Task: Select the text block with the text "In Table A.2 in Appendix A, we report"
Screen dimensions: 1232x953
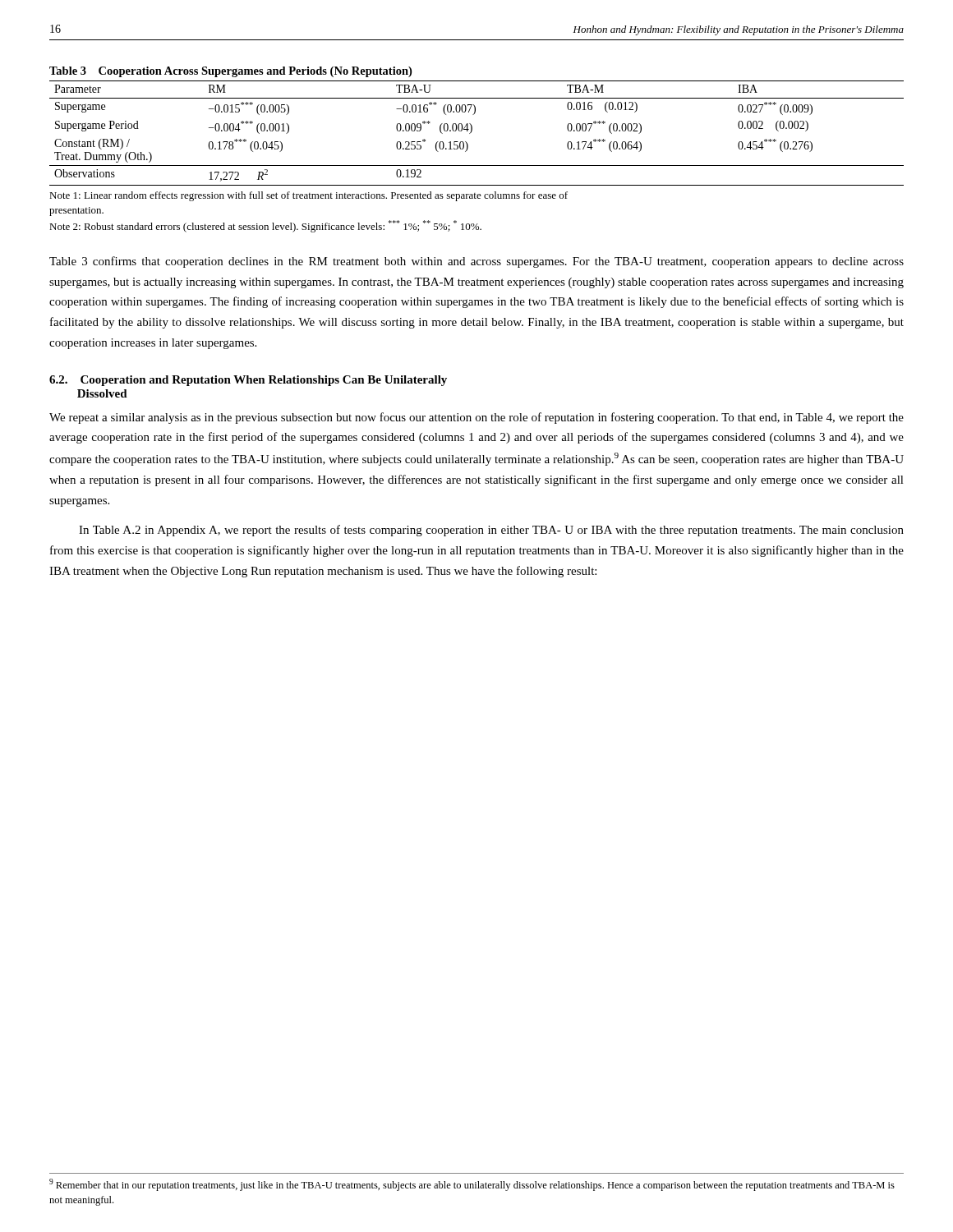Action: [x=476, y=550]
